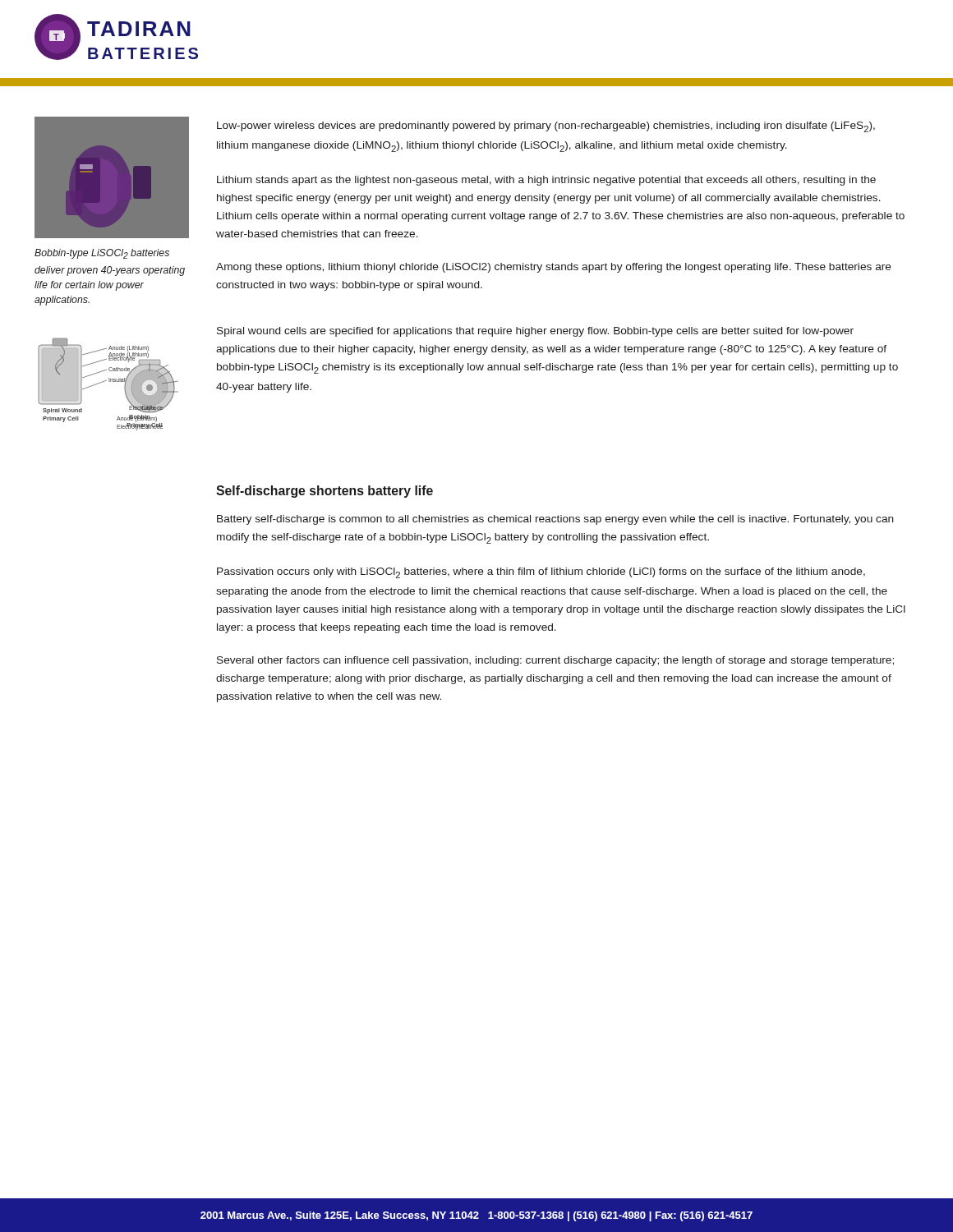Image resolution: width=953 pixels, height=1232 pixels.
Task: Click on the element starting "Lithium stands apart as the lightest"
Action: point(561,206)
